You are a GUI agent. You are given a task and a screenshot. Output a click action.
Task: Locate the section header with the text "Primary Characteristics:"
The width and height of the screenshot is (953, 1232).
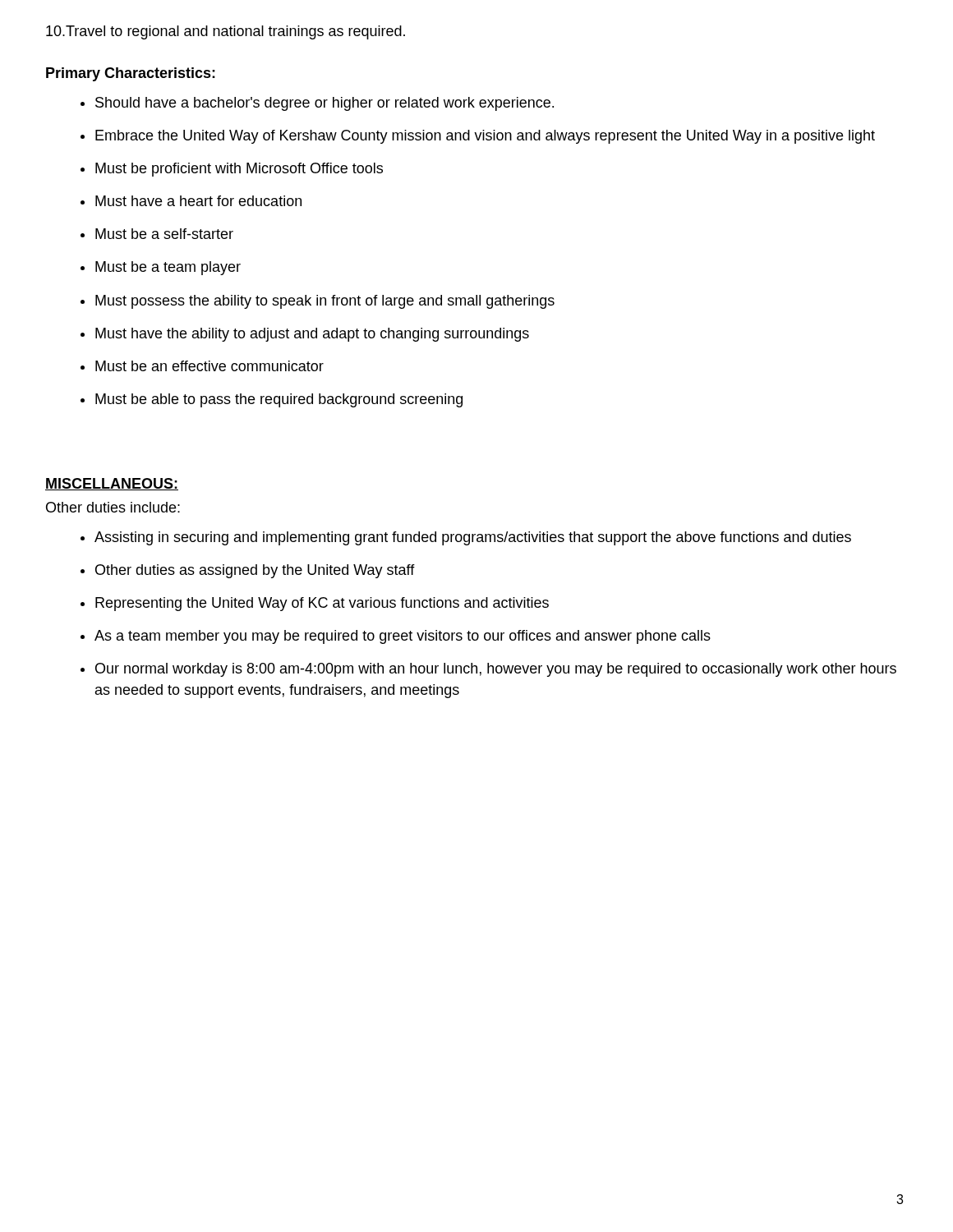click(131, 73)
